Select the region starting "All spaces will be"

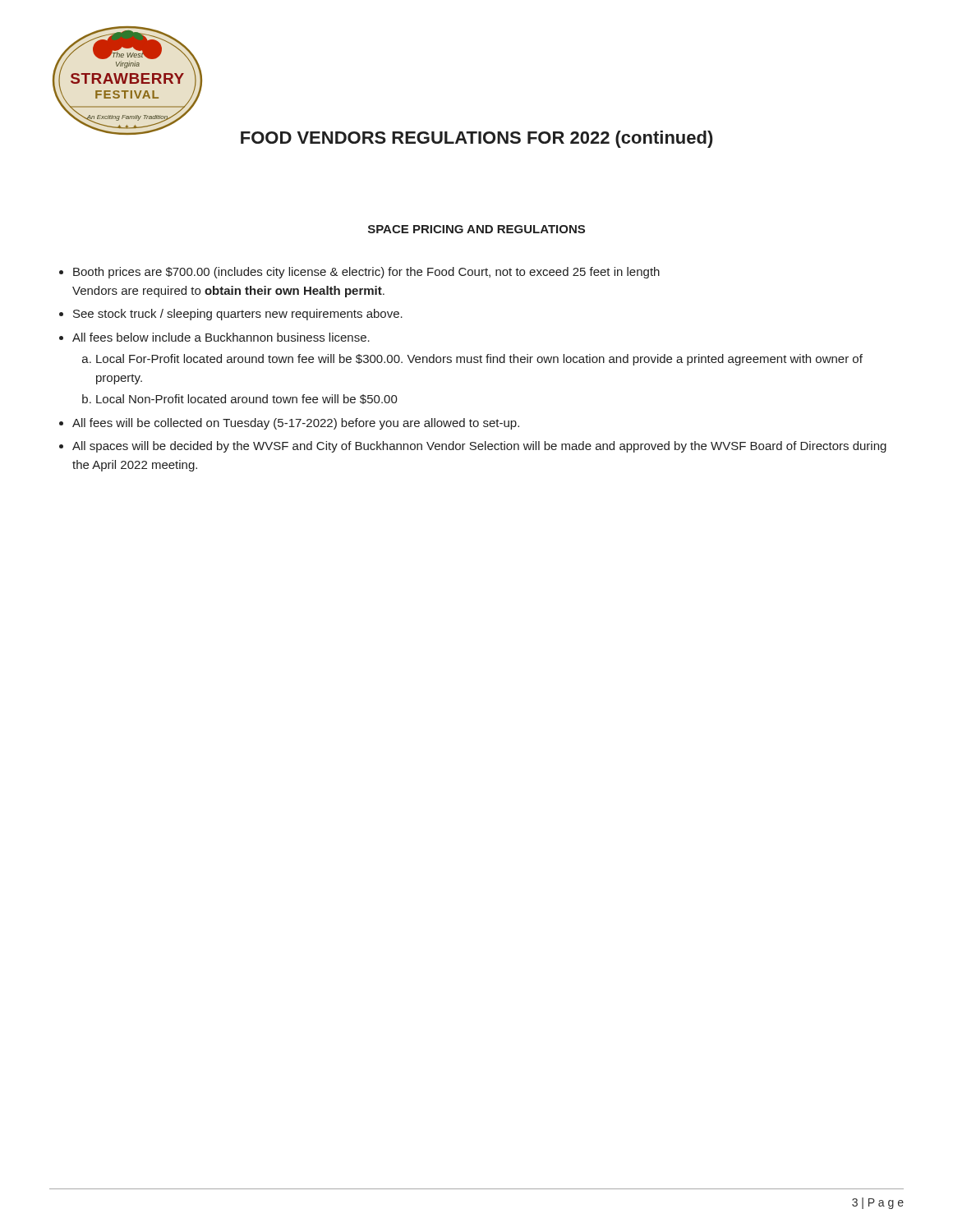click(480, 455)
